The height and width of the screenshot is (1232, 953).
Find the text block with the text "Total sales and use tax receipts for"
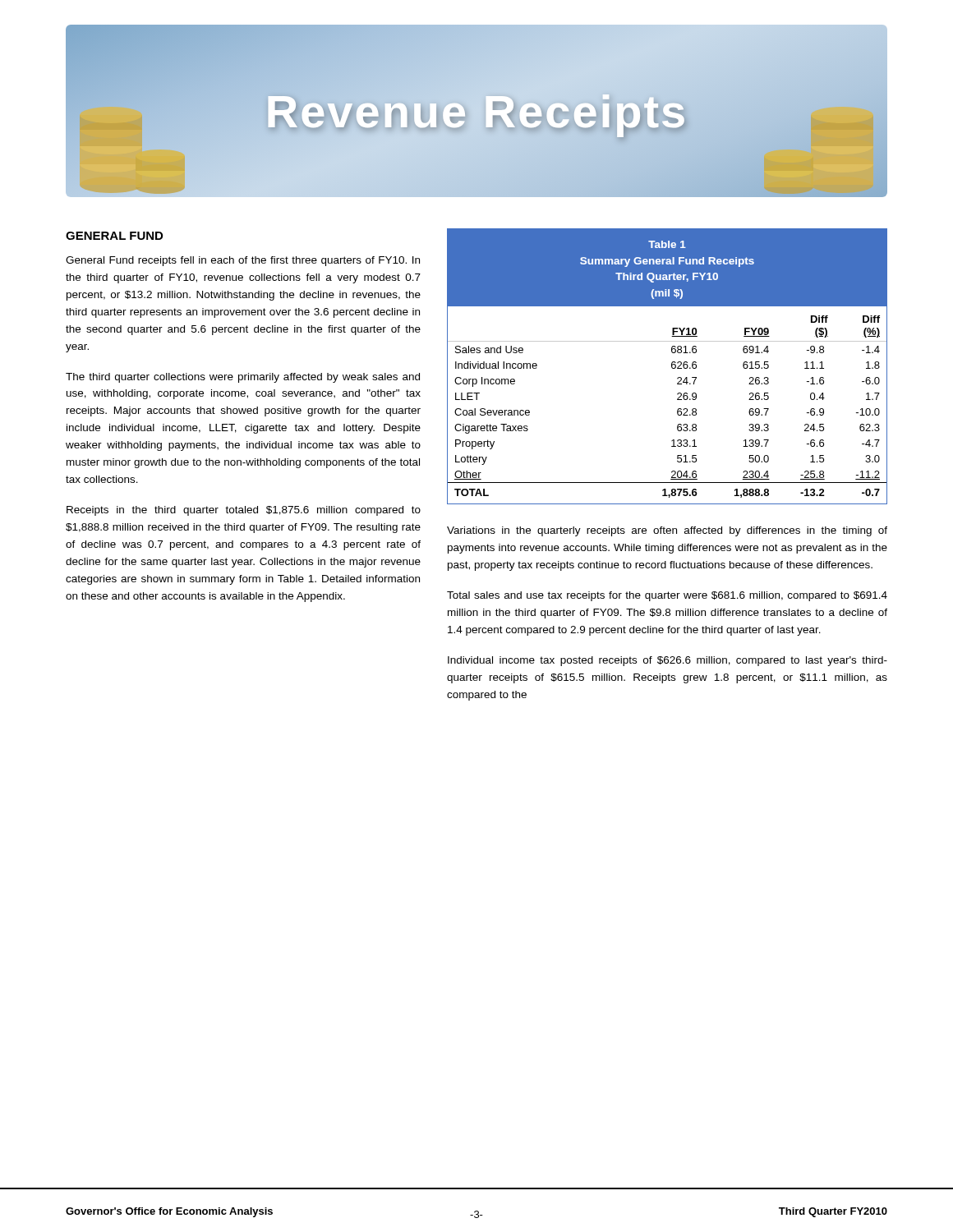click(667, 612)
